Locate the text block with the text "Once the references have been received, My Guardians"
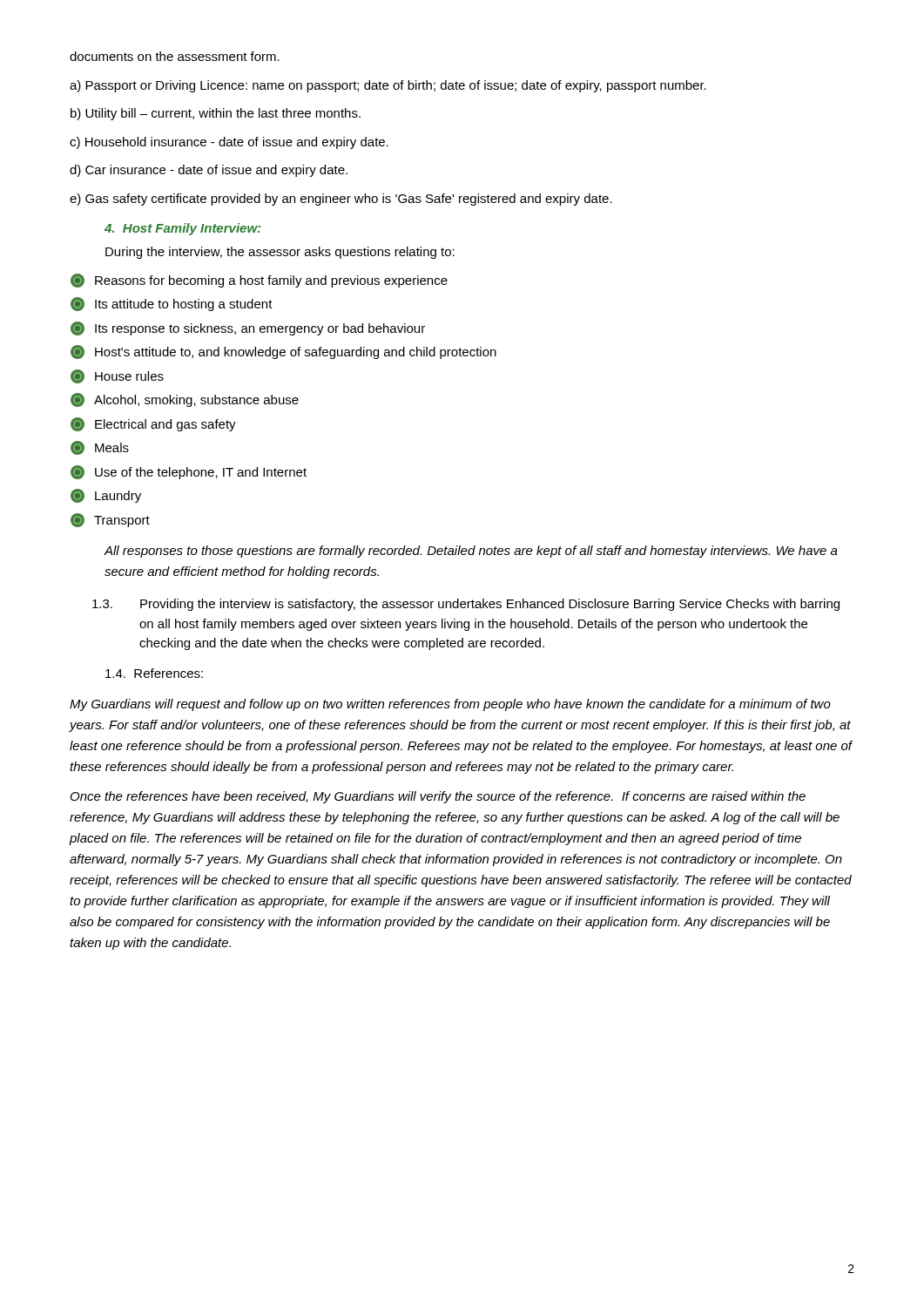This screenshot has height=1307, width=924. (x=461, y=869)
